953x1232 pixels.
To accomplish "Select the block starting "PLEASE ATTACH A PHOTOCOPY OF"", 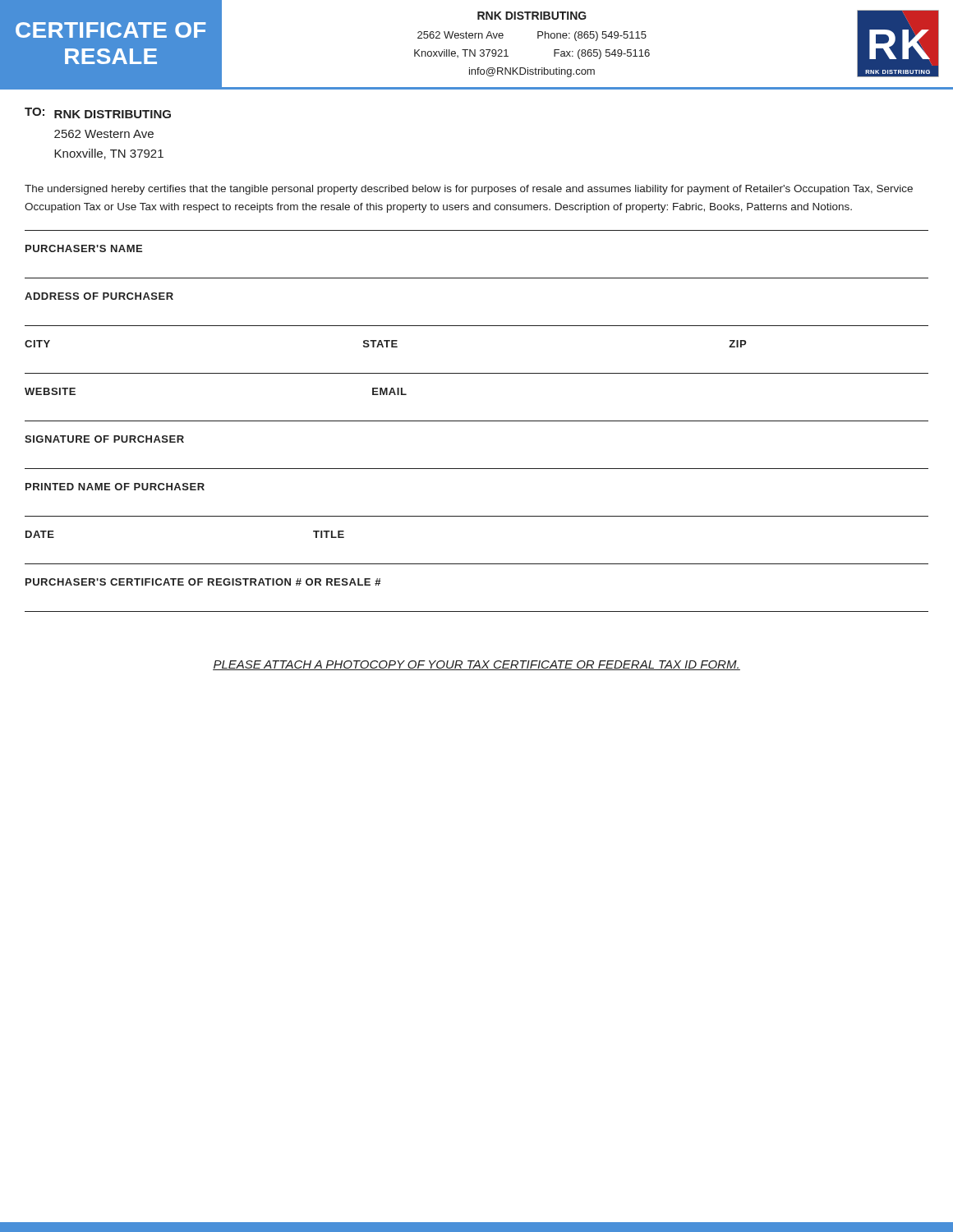I will pyautogui.click(x=476, y=664).
